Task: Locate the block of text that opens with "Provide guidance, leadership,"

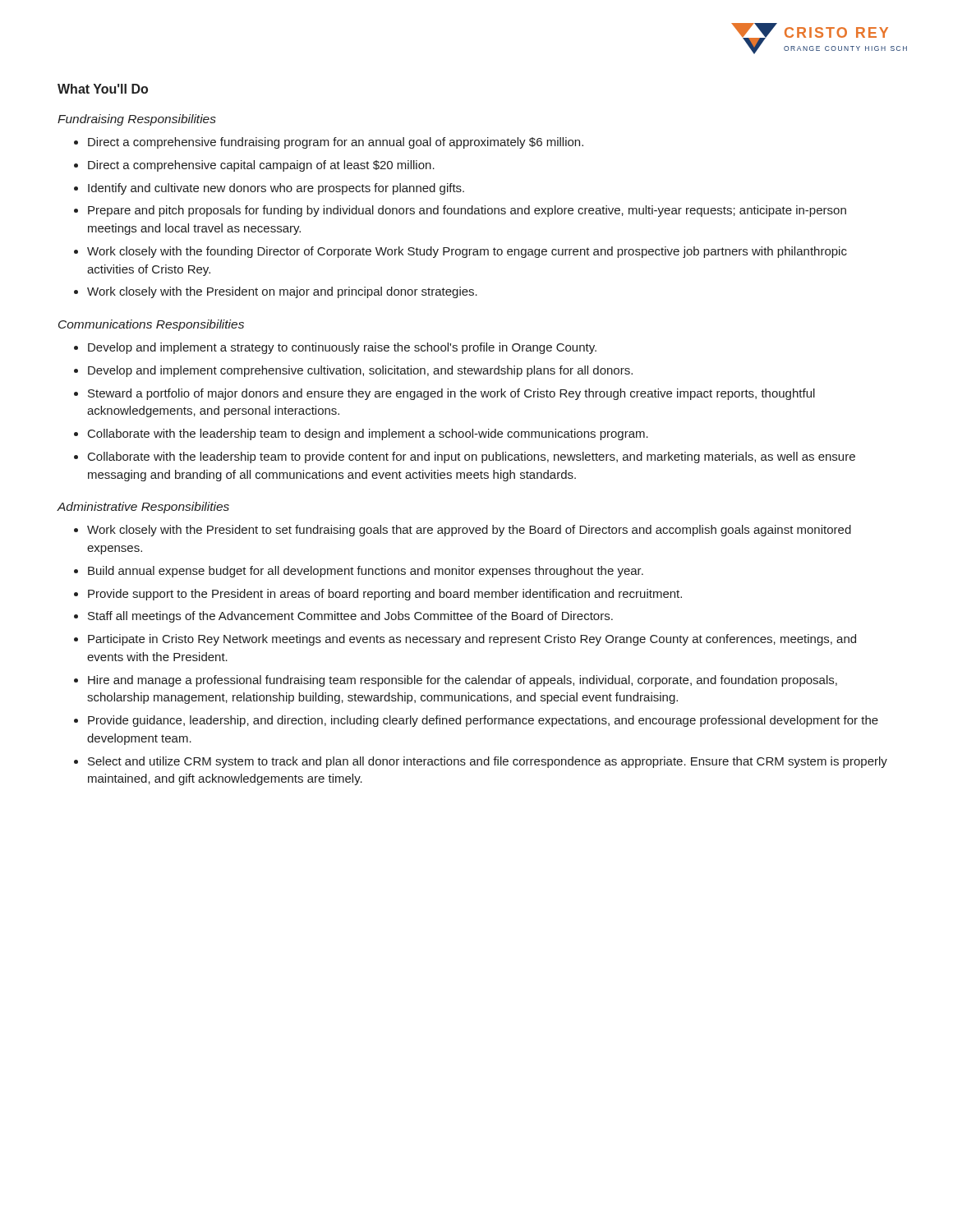Action: 483,729
